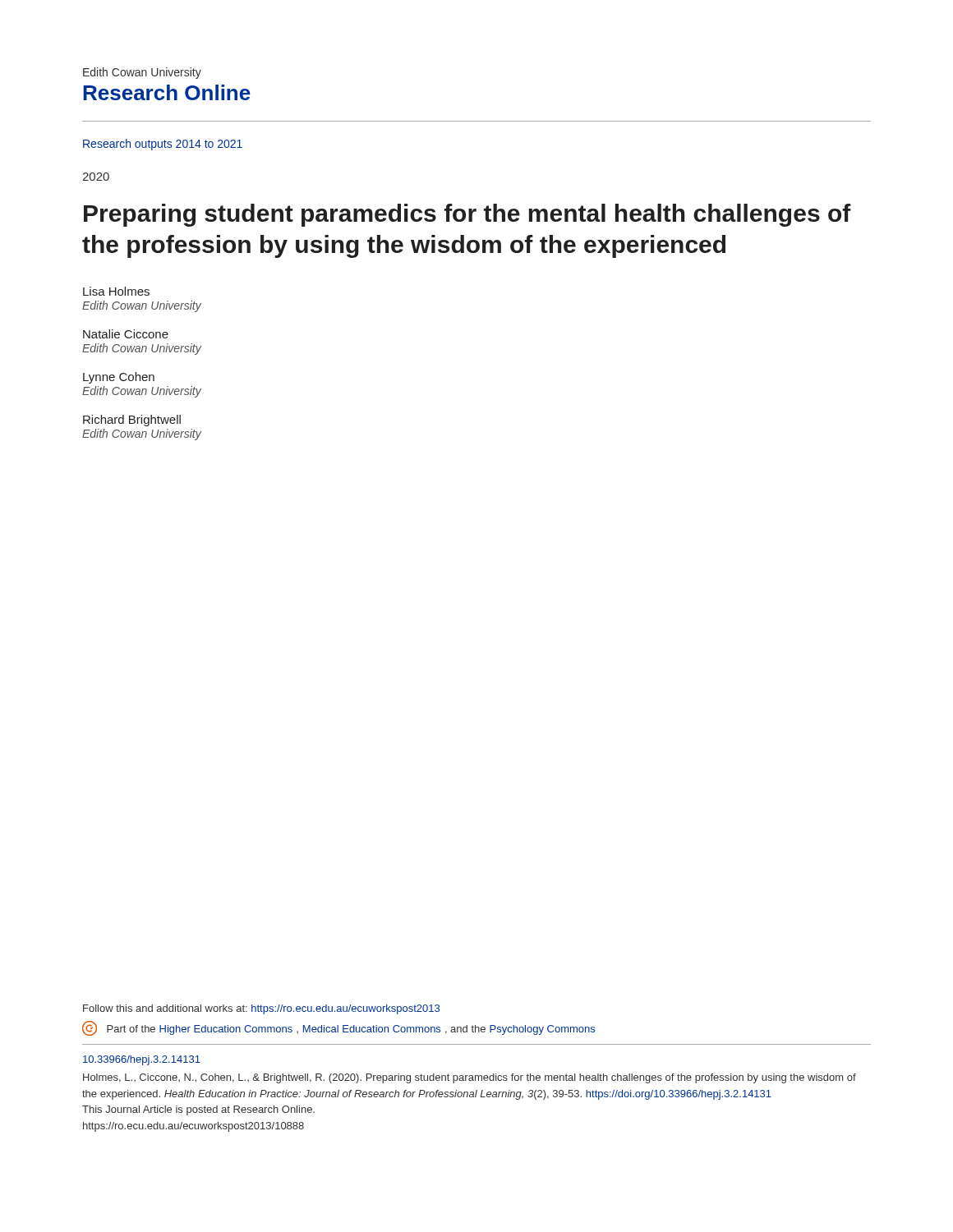Point to the text block starting "Research Online"
The width and height of the screenshot is (953, 1232).
(166, 93)
